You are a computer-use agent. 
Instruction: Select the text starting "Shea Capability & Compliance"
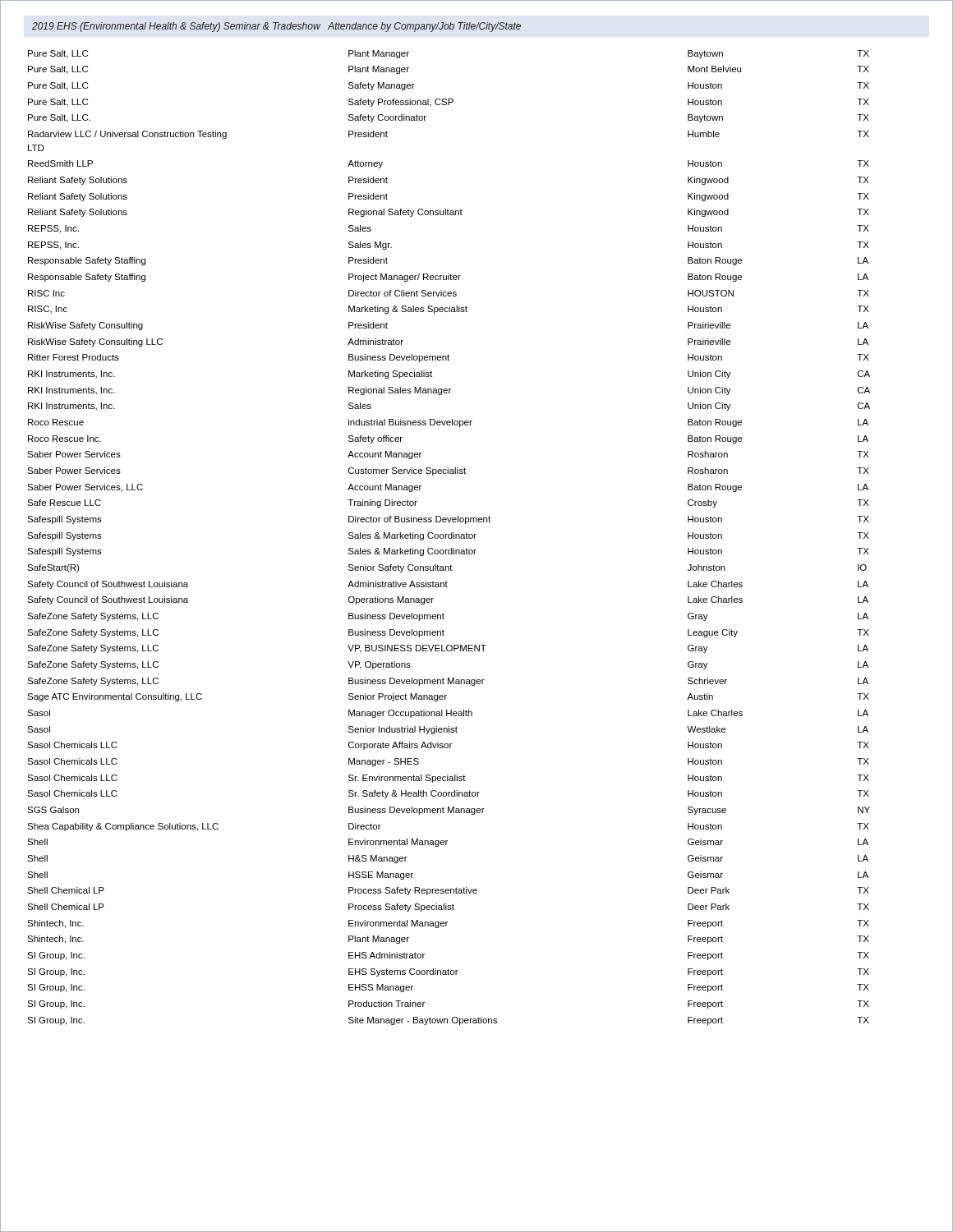(x=120, y=827)
